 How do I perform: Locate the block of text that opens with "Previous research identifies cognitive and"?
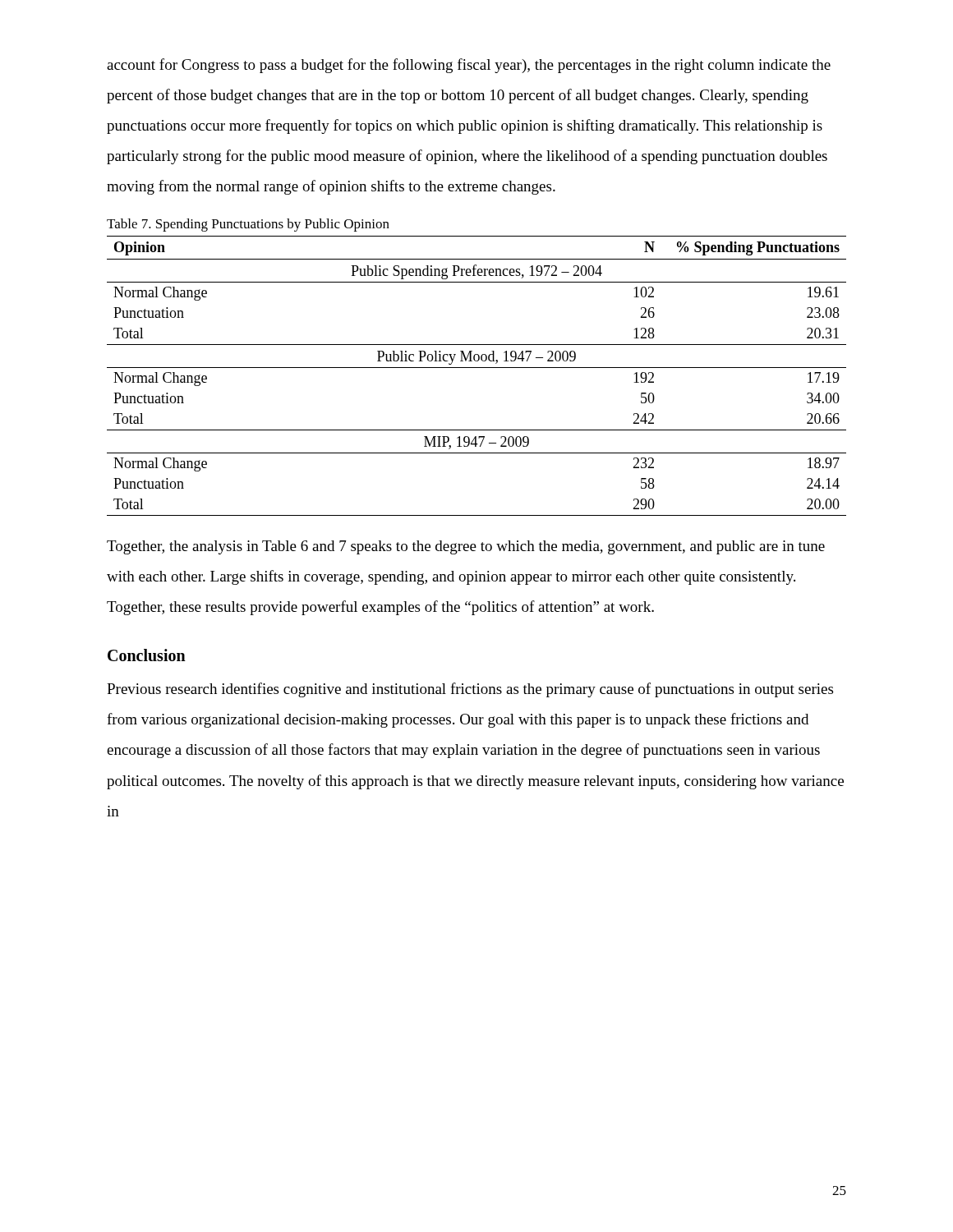pyautogui.click(x=476, y=750)
